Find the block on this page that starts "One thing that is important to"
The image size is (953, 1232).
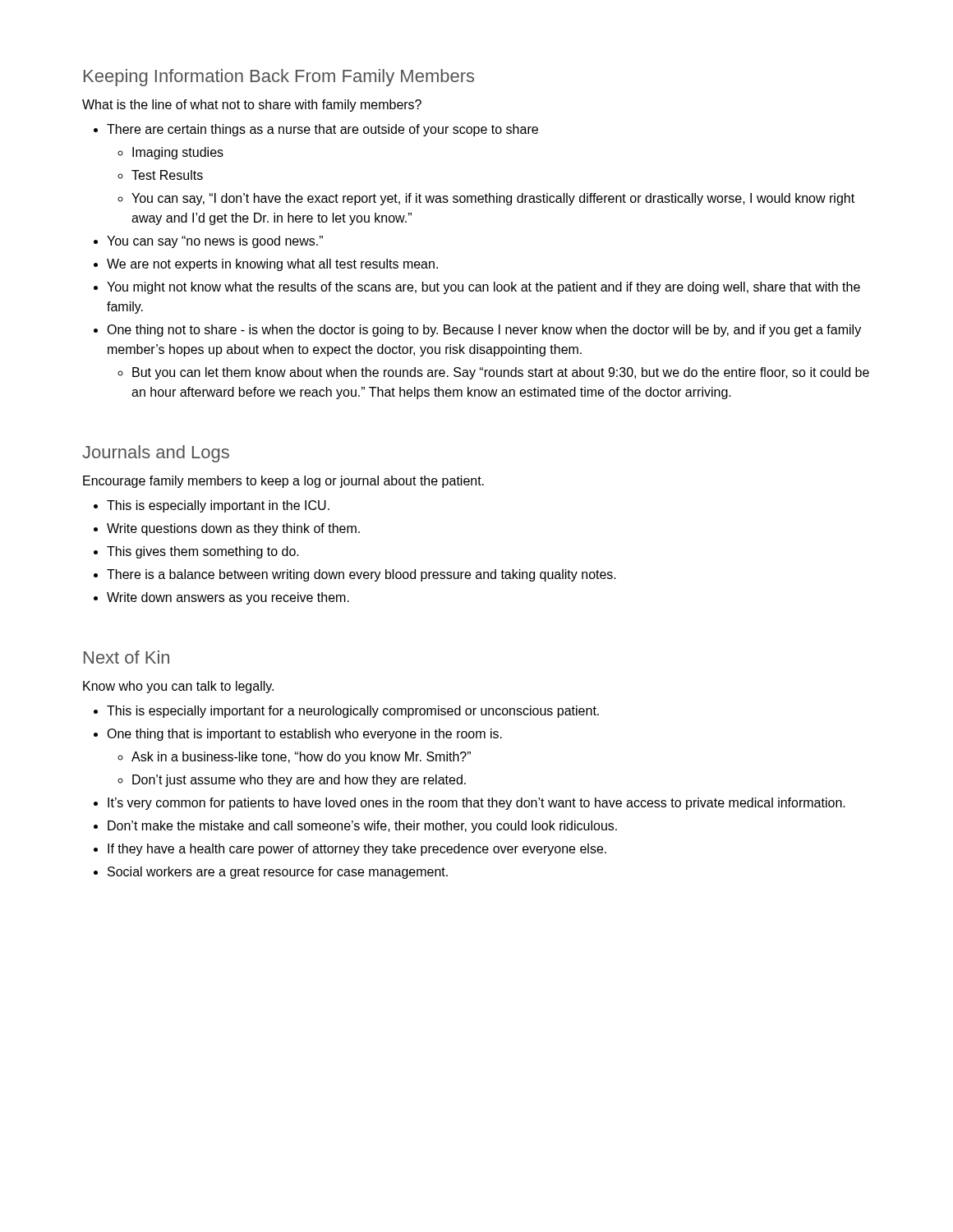pyautogui.click(x=304, y=735)
